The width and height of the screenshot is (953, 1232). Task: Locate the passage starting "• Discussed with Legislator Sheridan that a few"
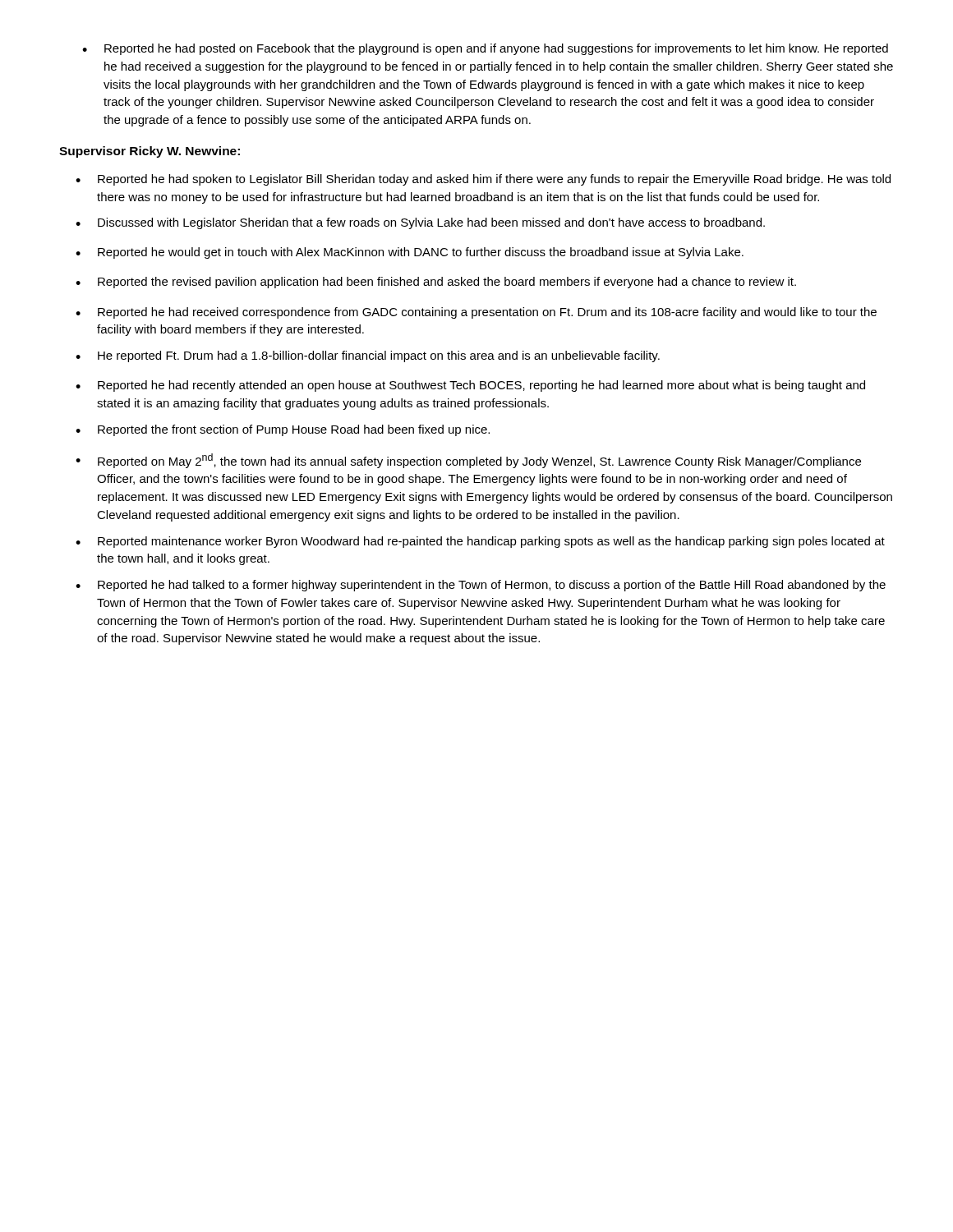(421, 224)
